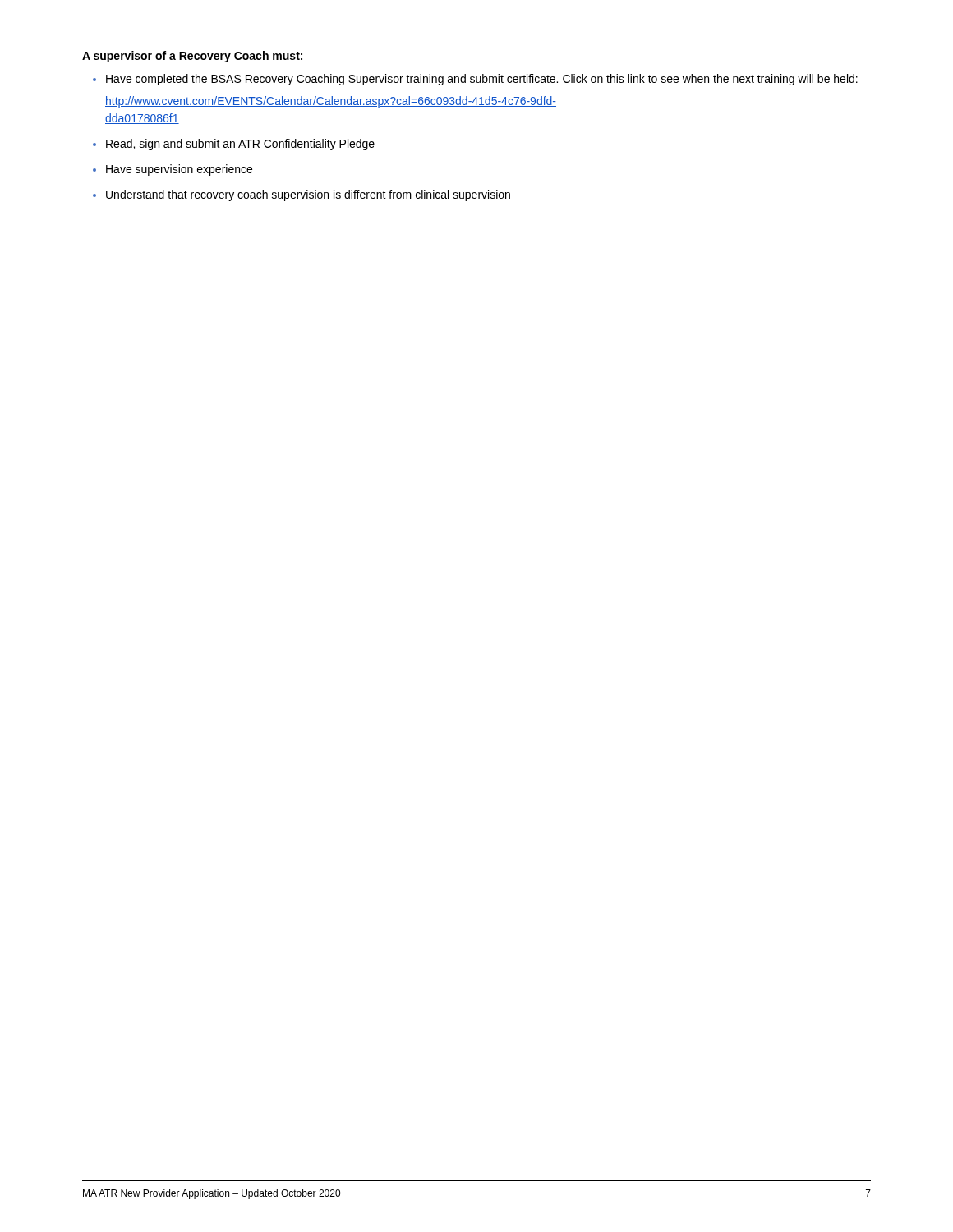Point to the region starting "Have completed the"

[488, 100]
